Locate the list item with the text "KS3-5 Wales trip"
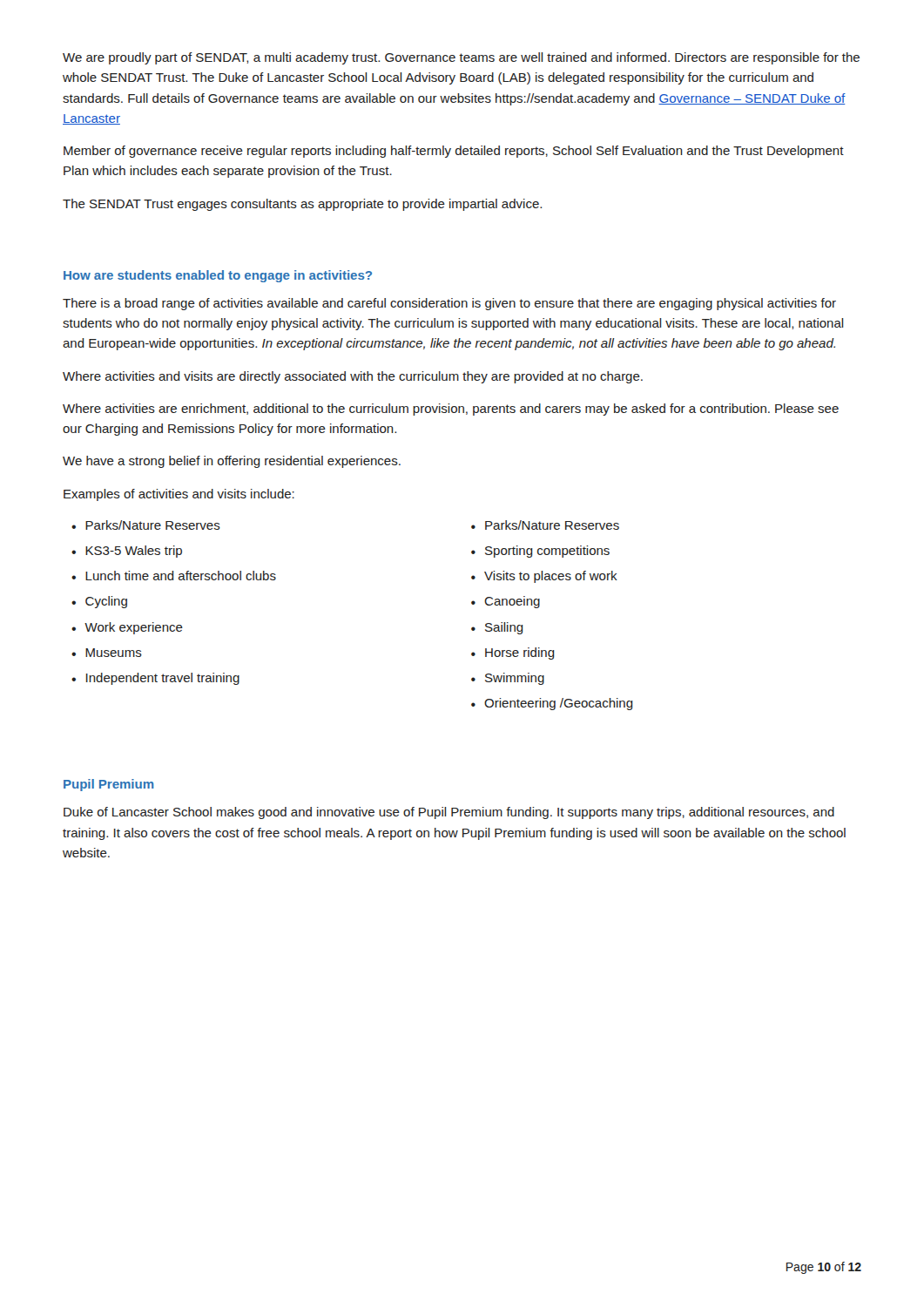 coord(134,550)
